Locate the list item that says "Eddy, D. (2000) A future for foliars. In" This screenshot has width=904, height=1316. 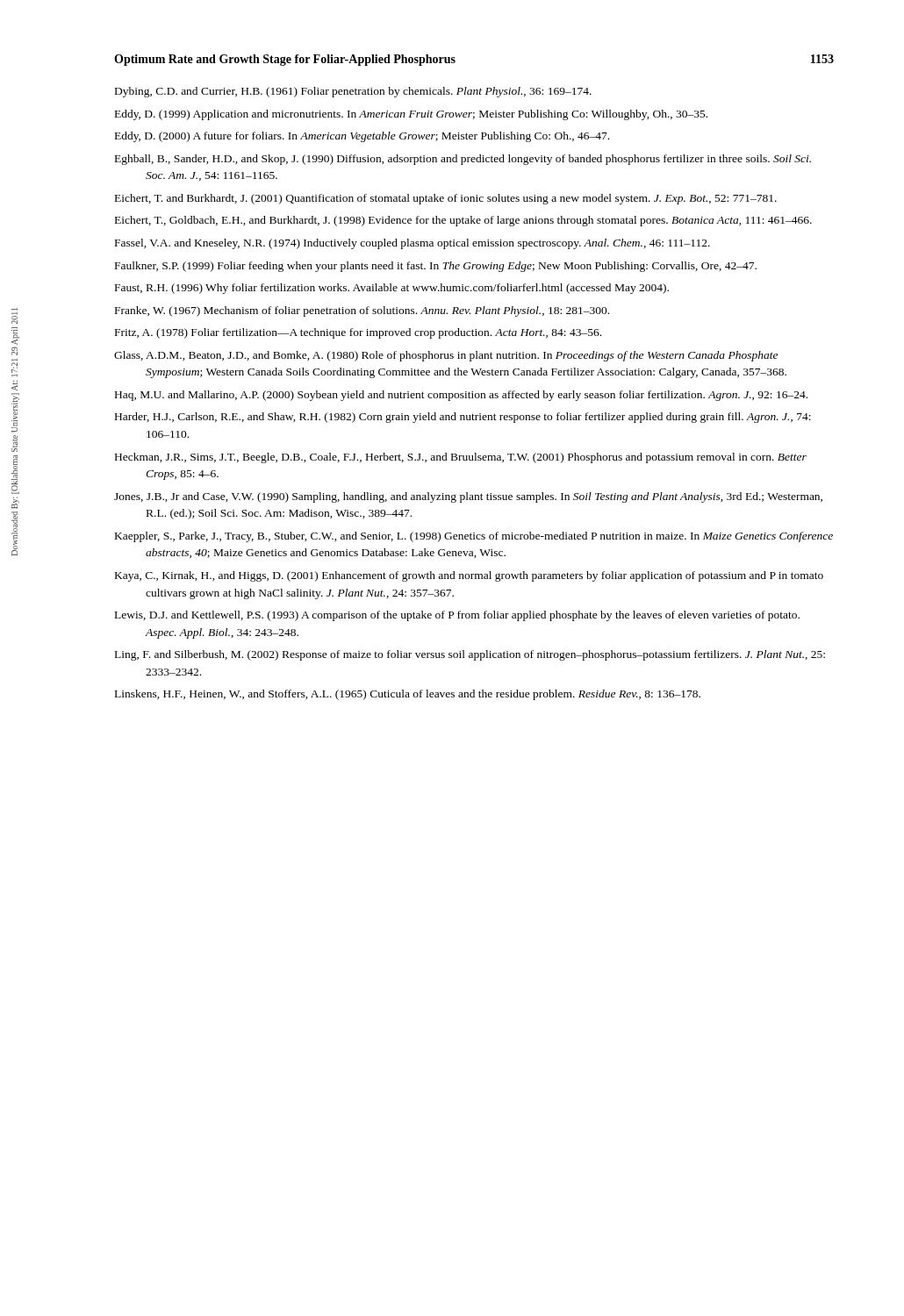[362, 136]
